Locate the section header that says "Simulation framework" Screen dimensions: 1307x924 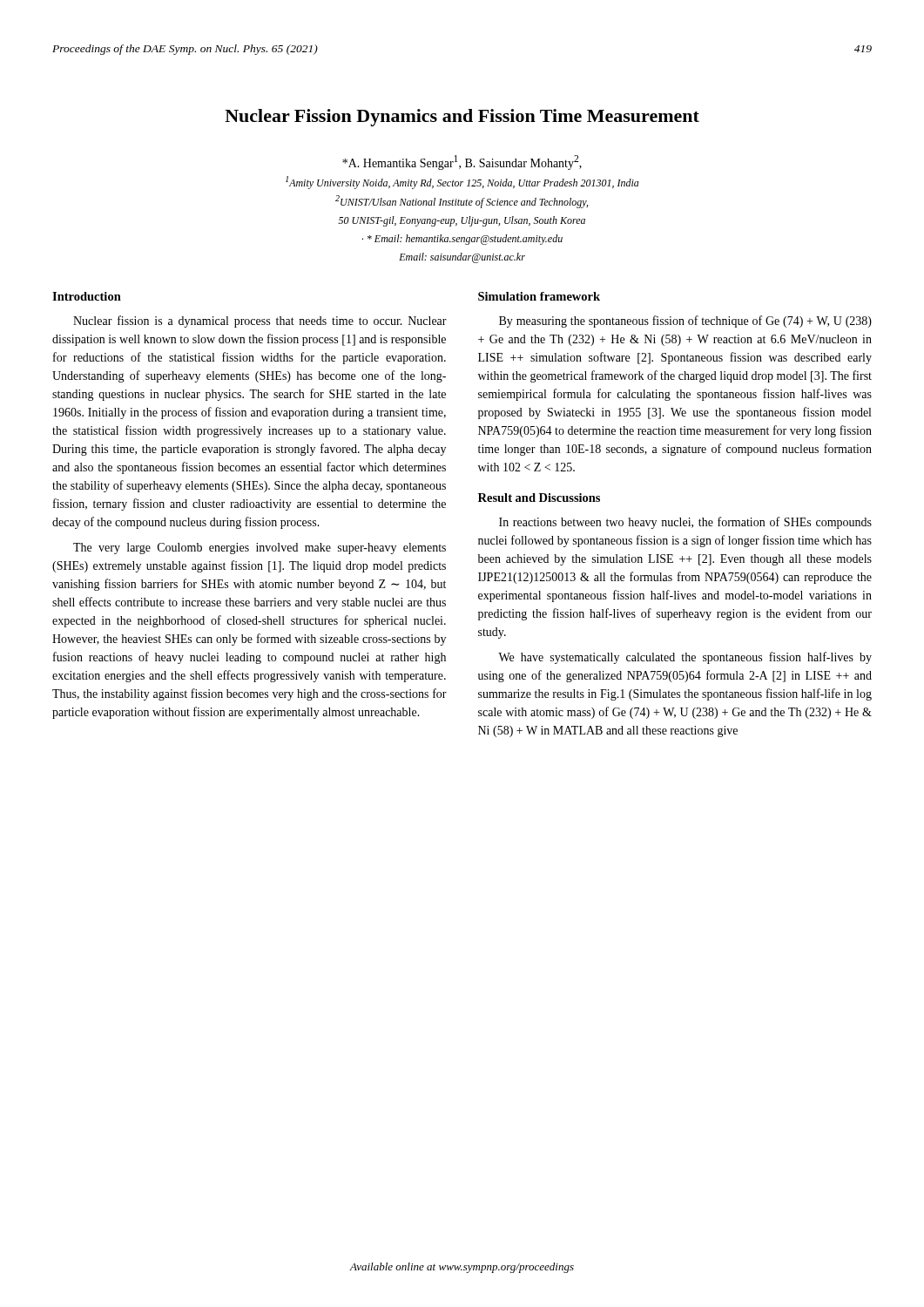(x=539, y=296)
